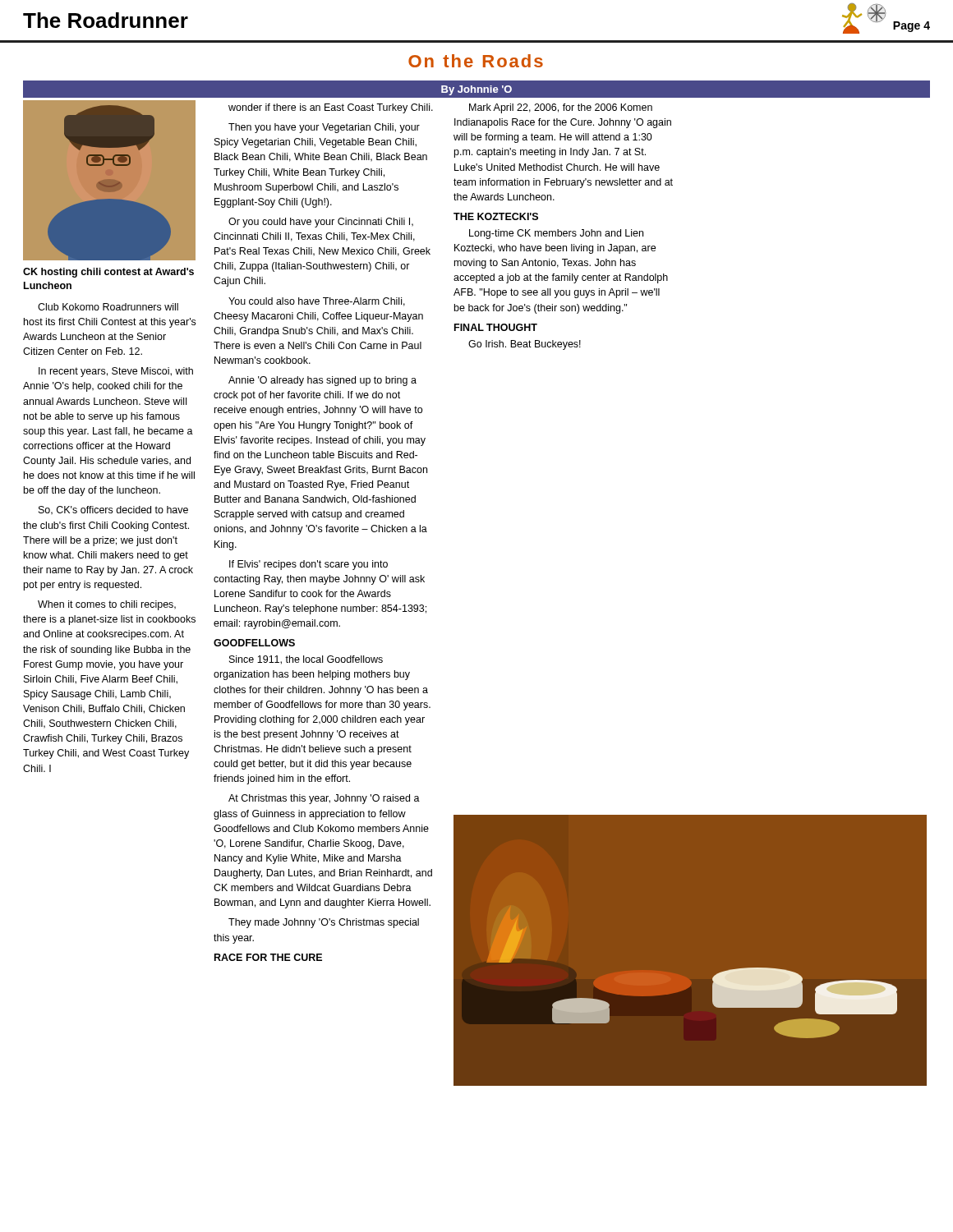The width and height of the screenshot is (953, 1232).
Task: Locate the text with the text "Go Irish. Beat Buckeyes!"
Action: [x=564, y=344]
